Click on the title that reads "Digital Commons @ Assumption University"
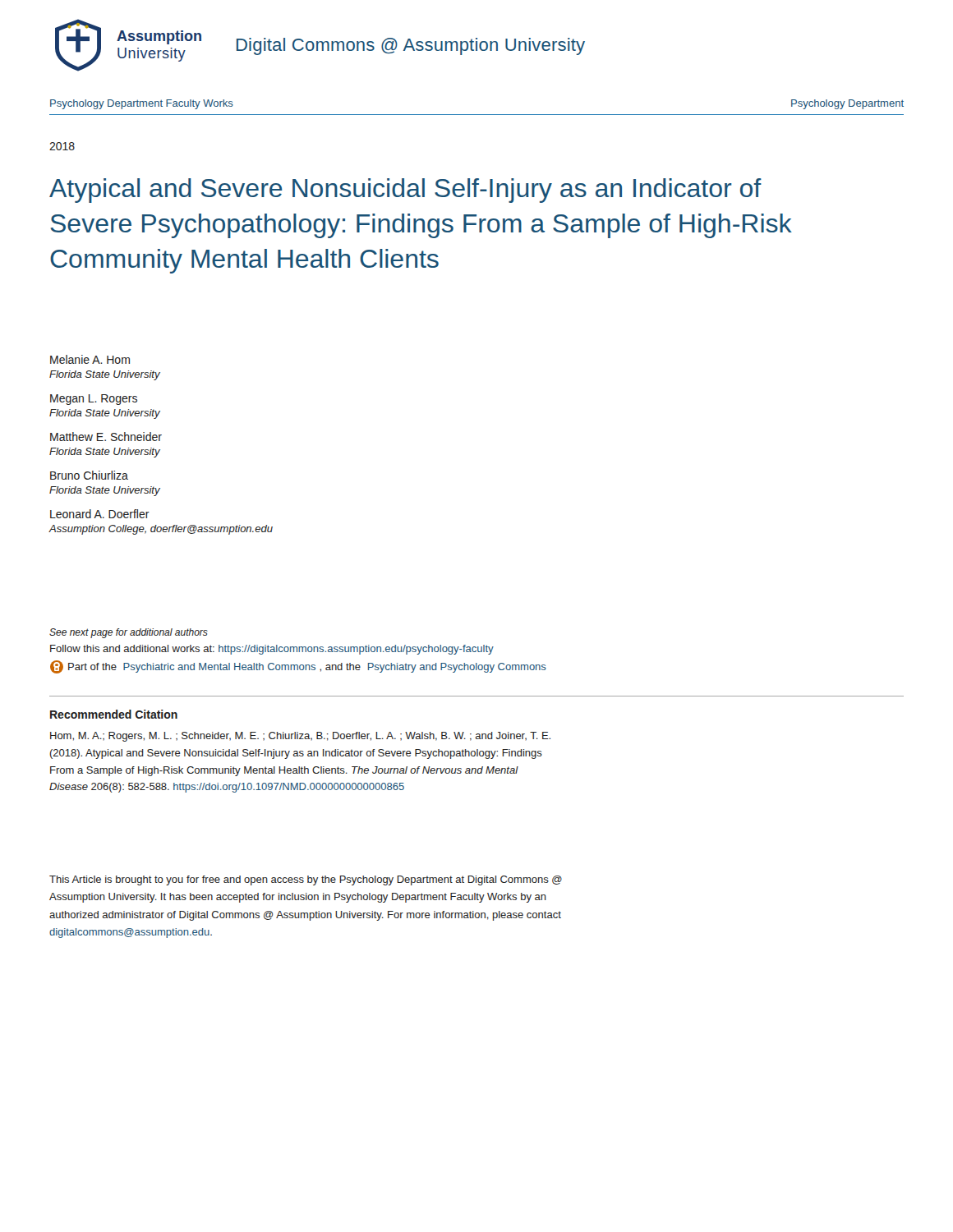Screen dimensions: 1232x953 tap(410, 45)
